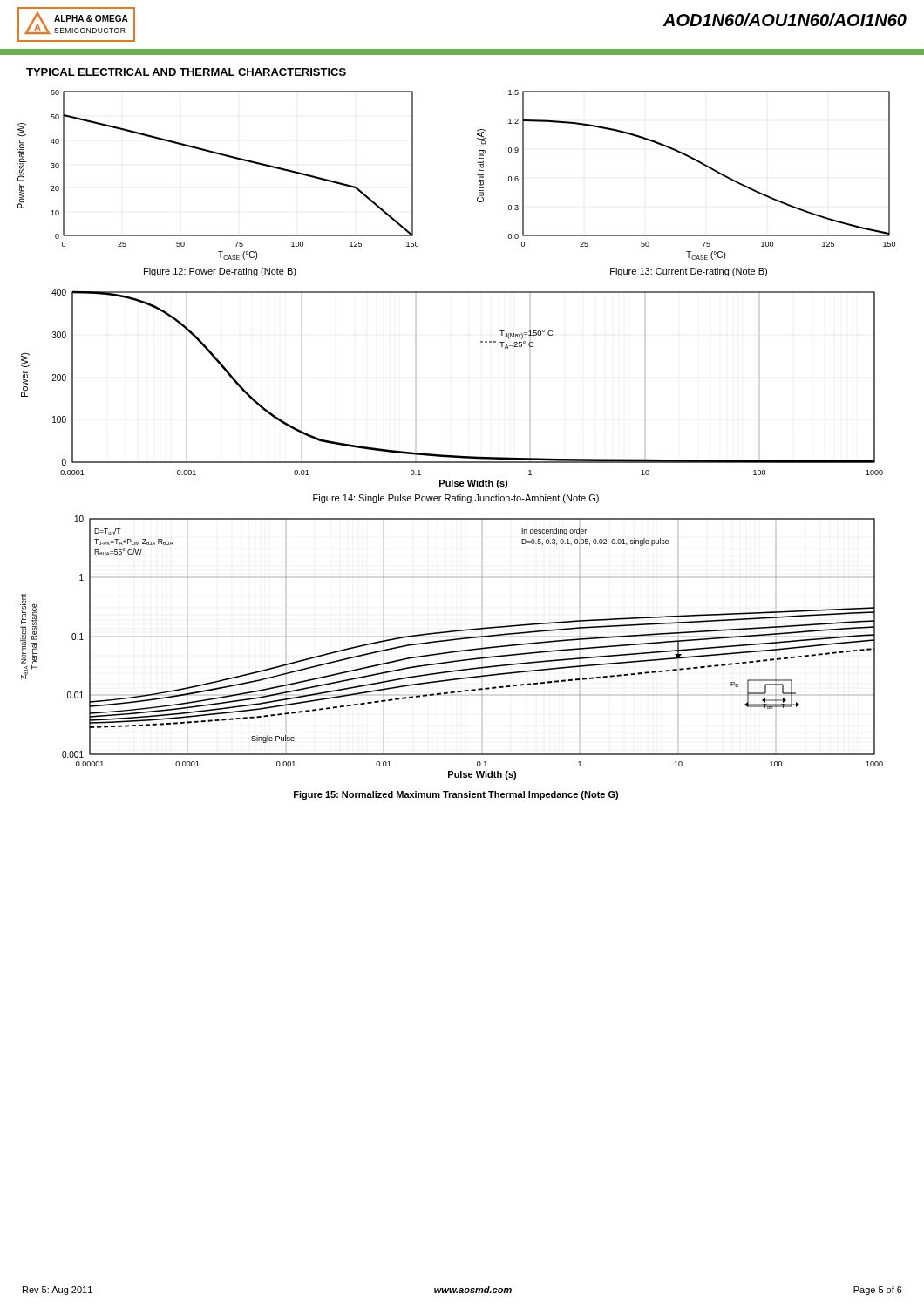Image resolution: width=924 pixels, height=1308 pixels.
Task: Navigate to the text block starting "Figure 12: Power De-rating (Note B)"
Action: coord(220,271)
